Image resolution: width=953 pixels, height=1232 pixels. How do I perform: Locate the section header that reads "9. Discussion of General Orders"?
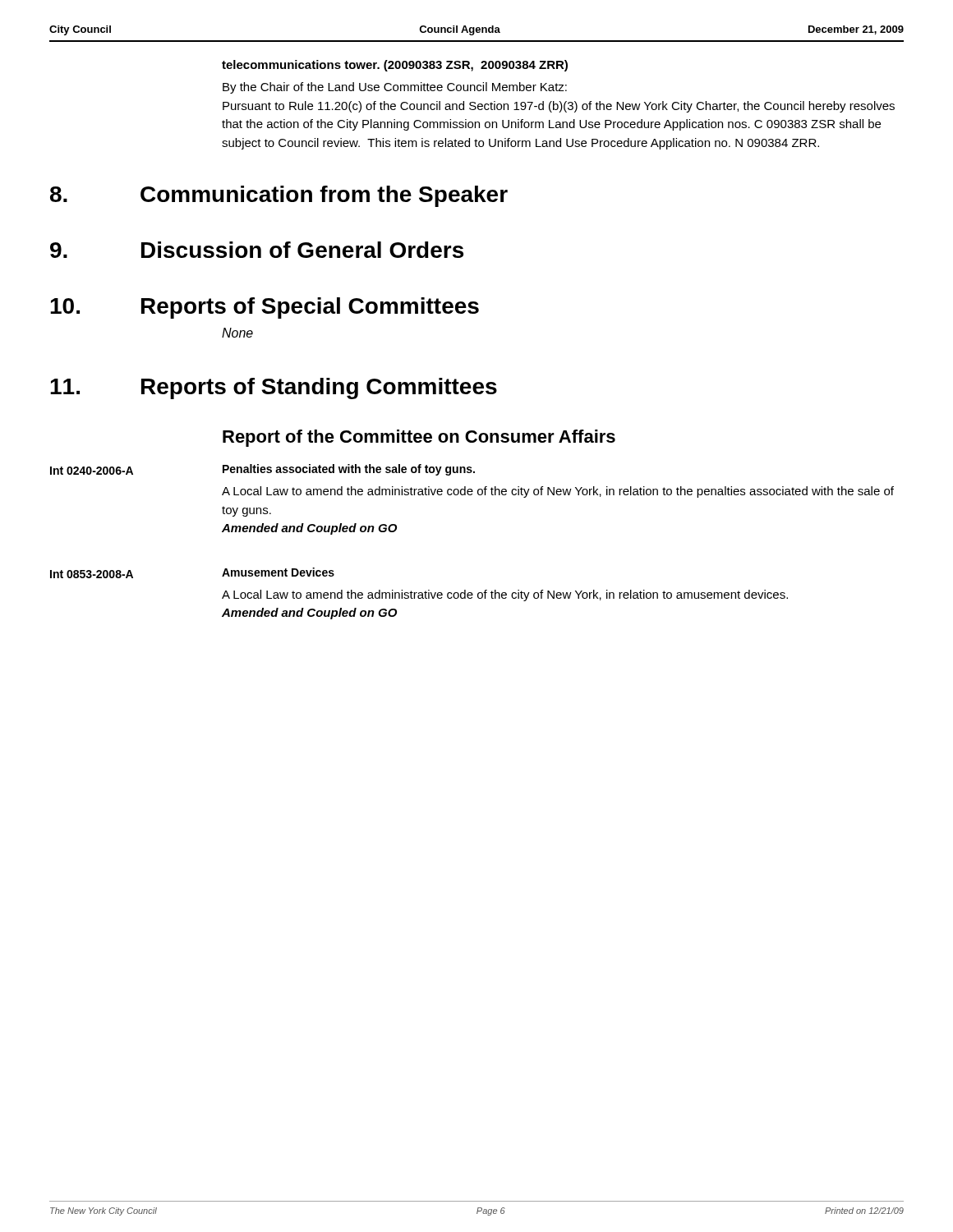tap(257, 251)
